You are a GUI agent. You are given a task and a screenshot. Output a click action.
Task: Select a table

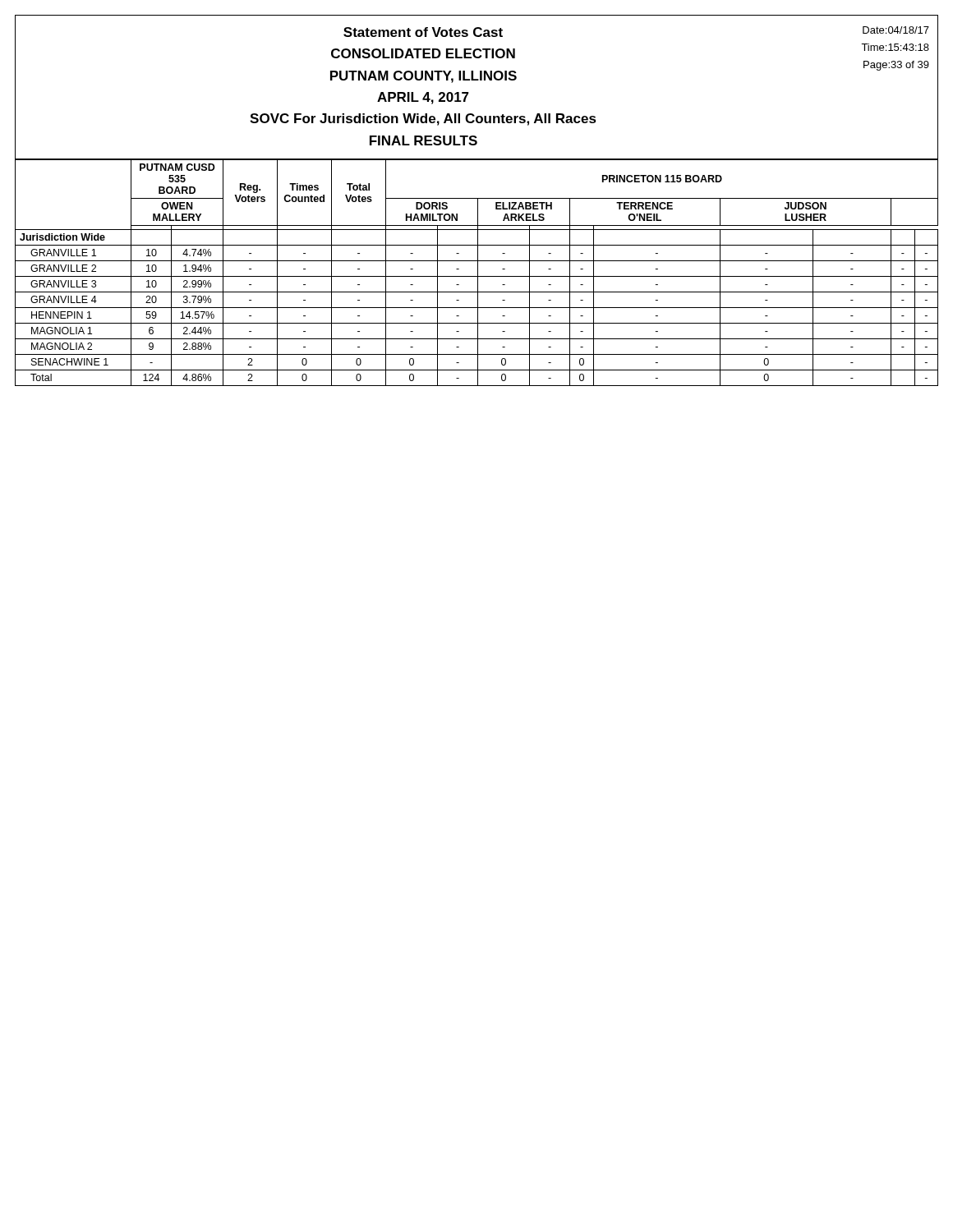click(x=476, y=273)
